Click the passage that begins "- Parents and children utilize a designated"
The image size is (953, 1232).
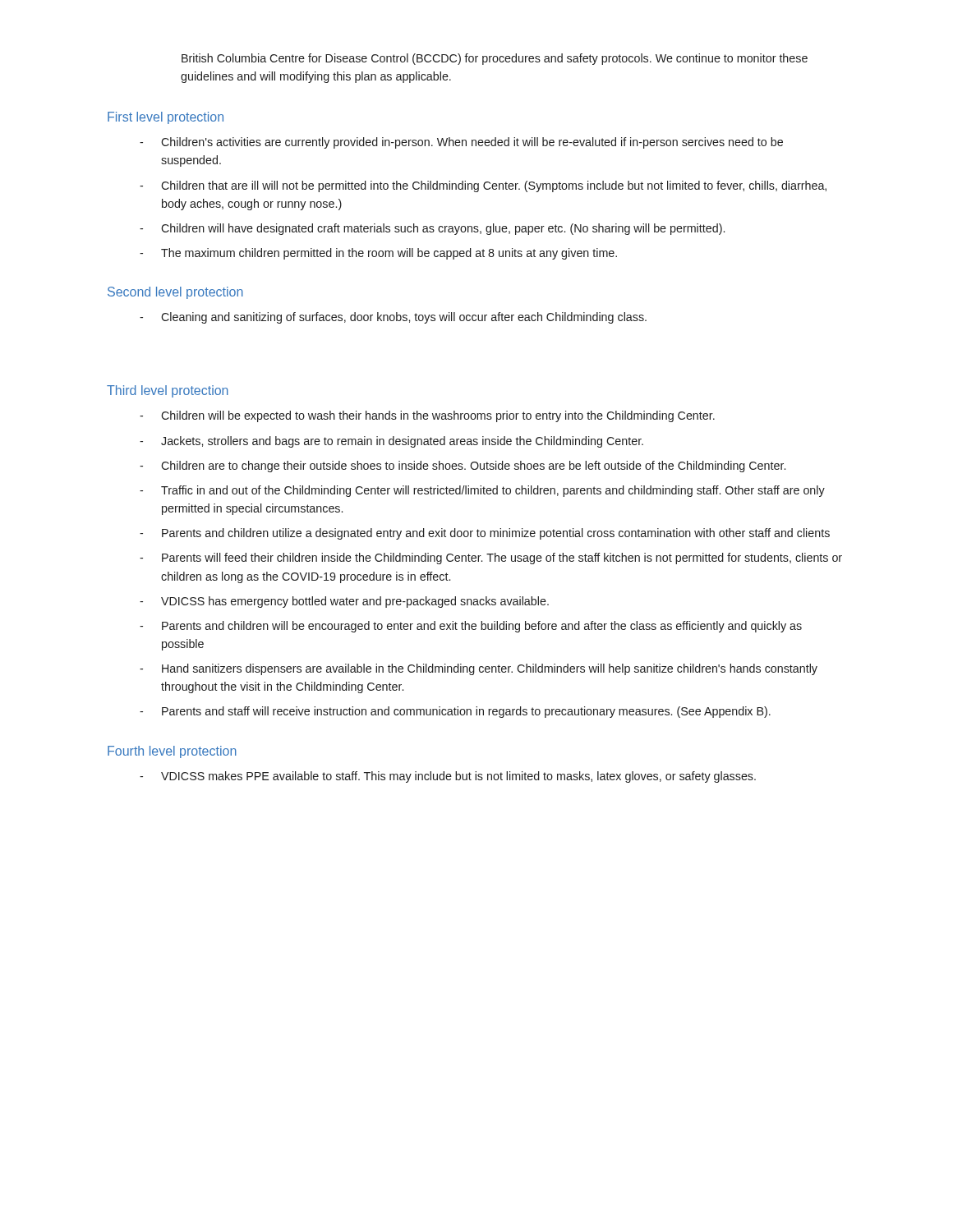pos(493,533)
